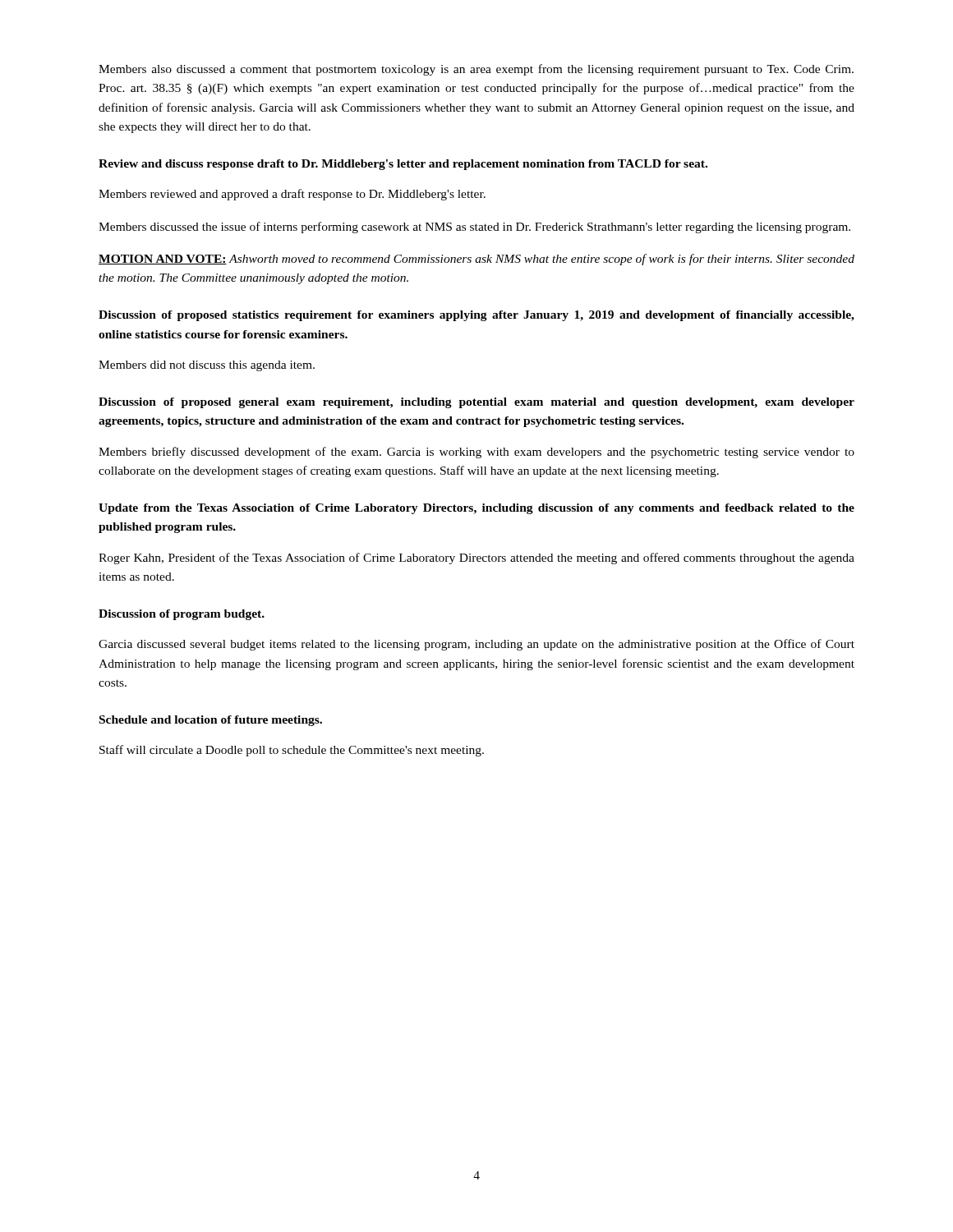Navigate to the region starting "Discussion of proposed general exam requirement, including potential"
Screen dimensions: 1232x953
(x=476, y=411)
